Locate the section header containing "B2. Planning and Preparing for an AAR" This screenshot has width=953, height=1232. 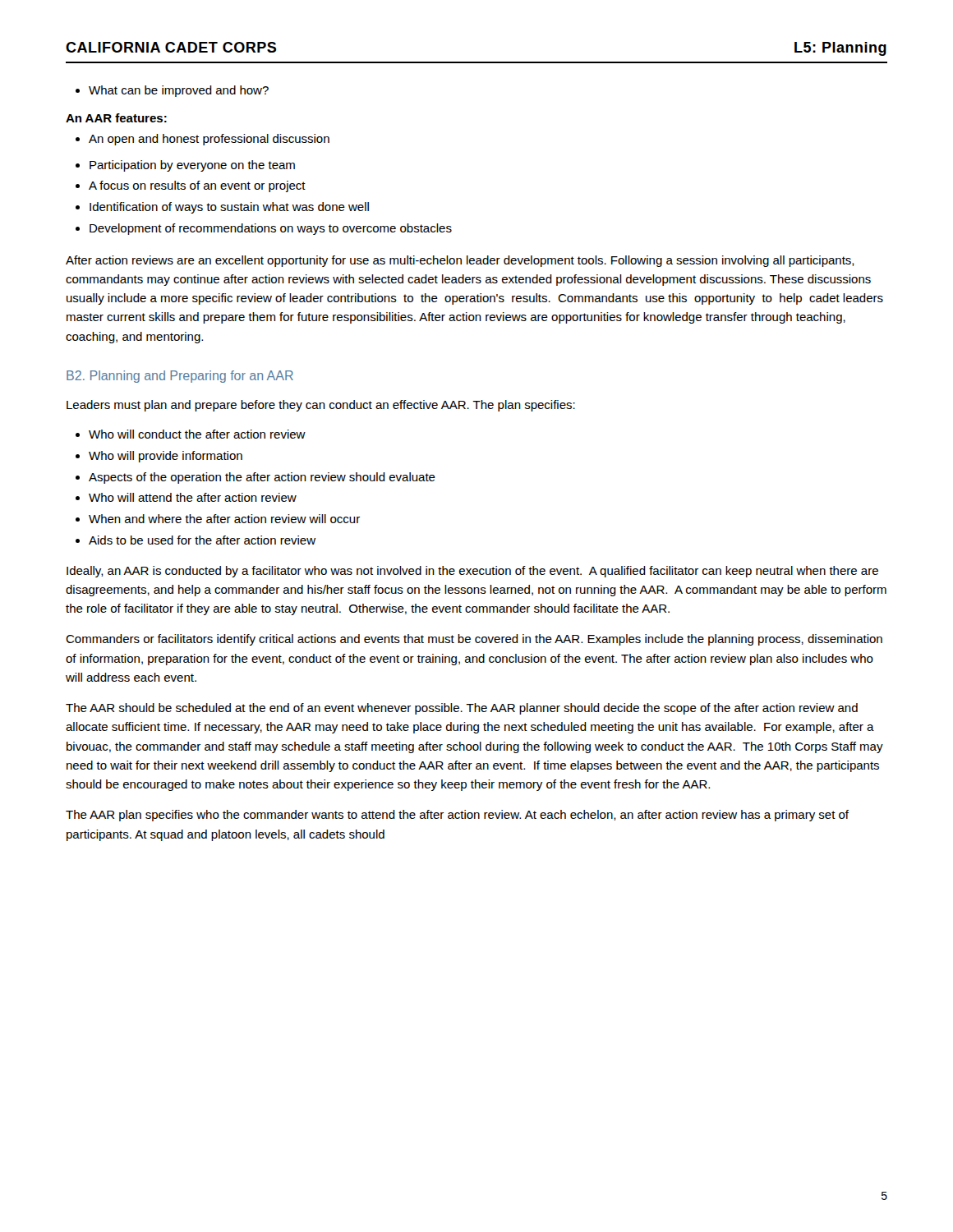coord(180,376)
